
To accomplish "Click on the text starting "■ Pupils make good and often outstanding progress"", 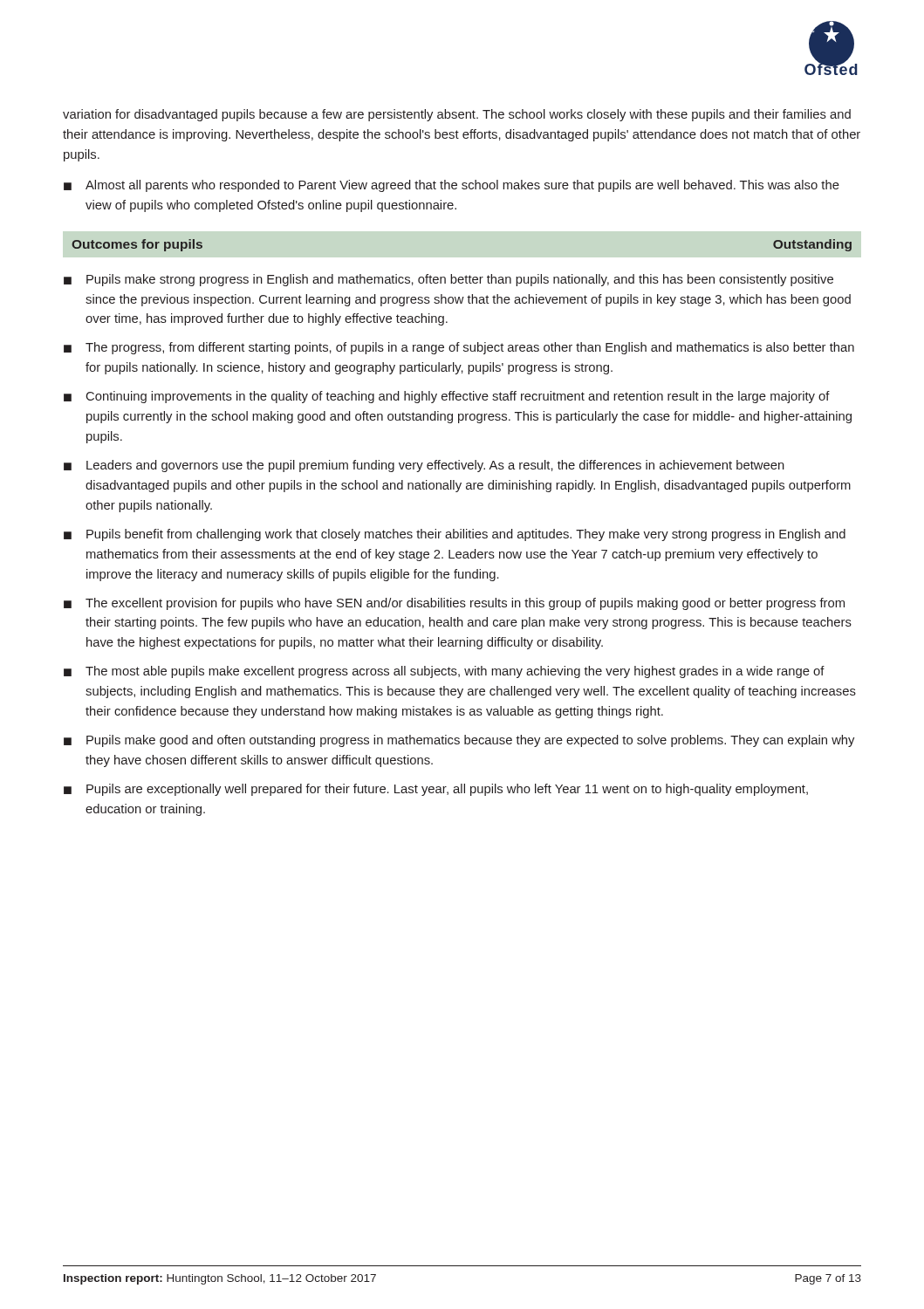I will tap(462, 750).
